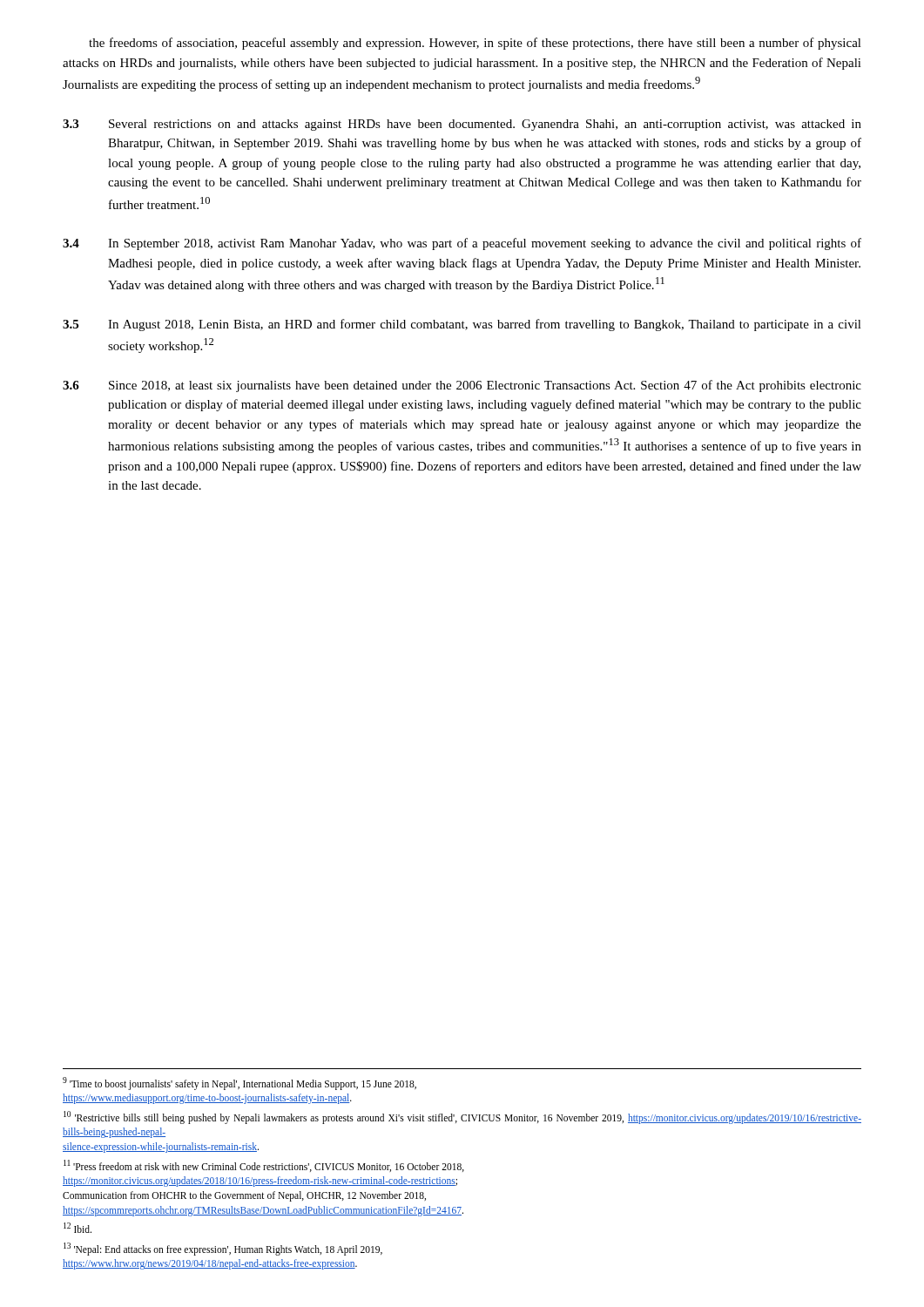Locate the text starting "the freedoms of association, peaceful"
This screenshot has width=924, height=1307.
tap(462, 64)
